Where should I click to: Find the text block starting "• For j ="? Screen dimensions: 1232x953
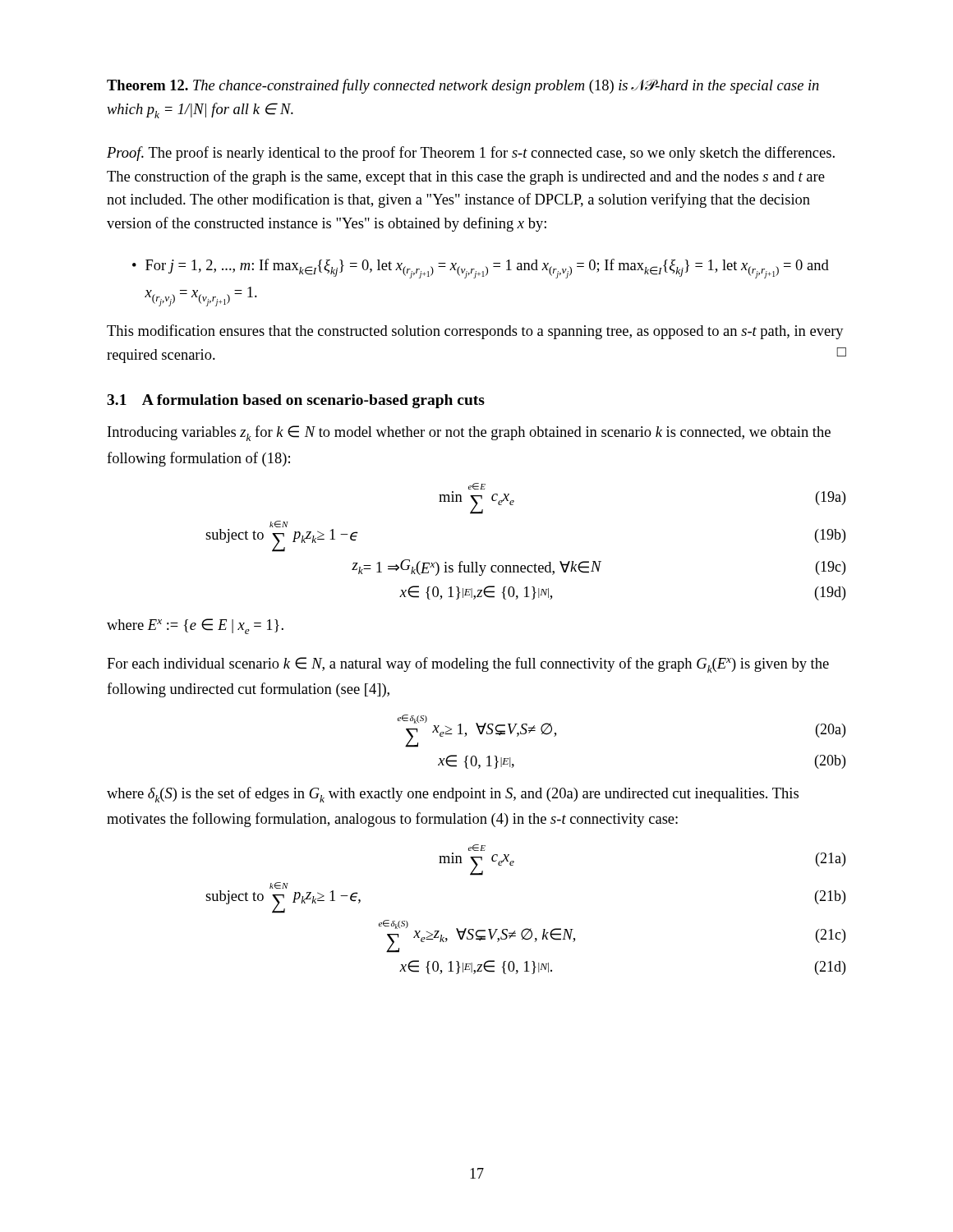[x=489, y=281]
